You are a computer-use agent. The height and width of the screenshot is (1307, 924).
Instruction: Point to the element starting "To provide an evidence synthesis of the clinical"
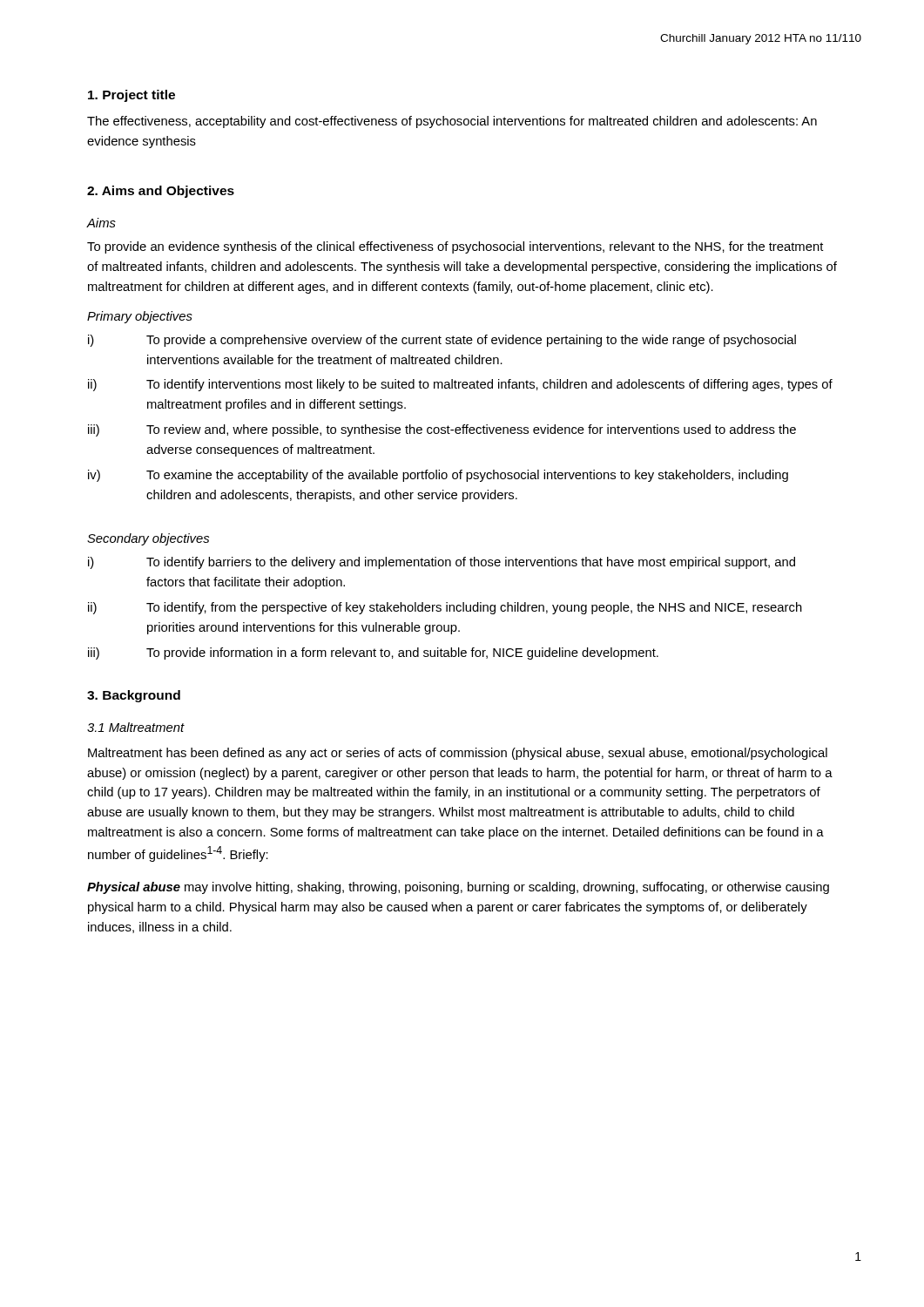tap(462, 266)
